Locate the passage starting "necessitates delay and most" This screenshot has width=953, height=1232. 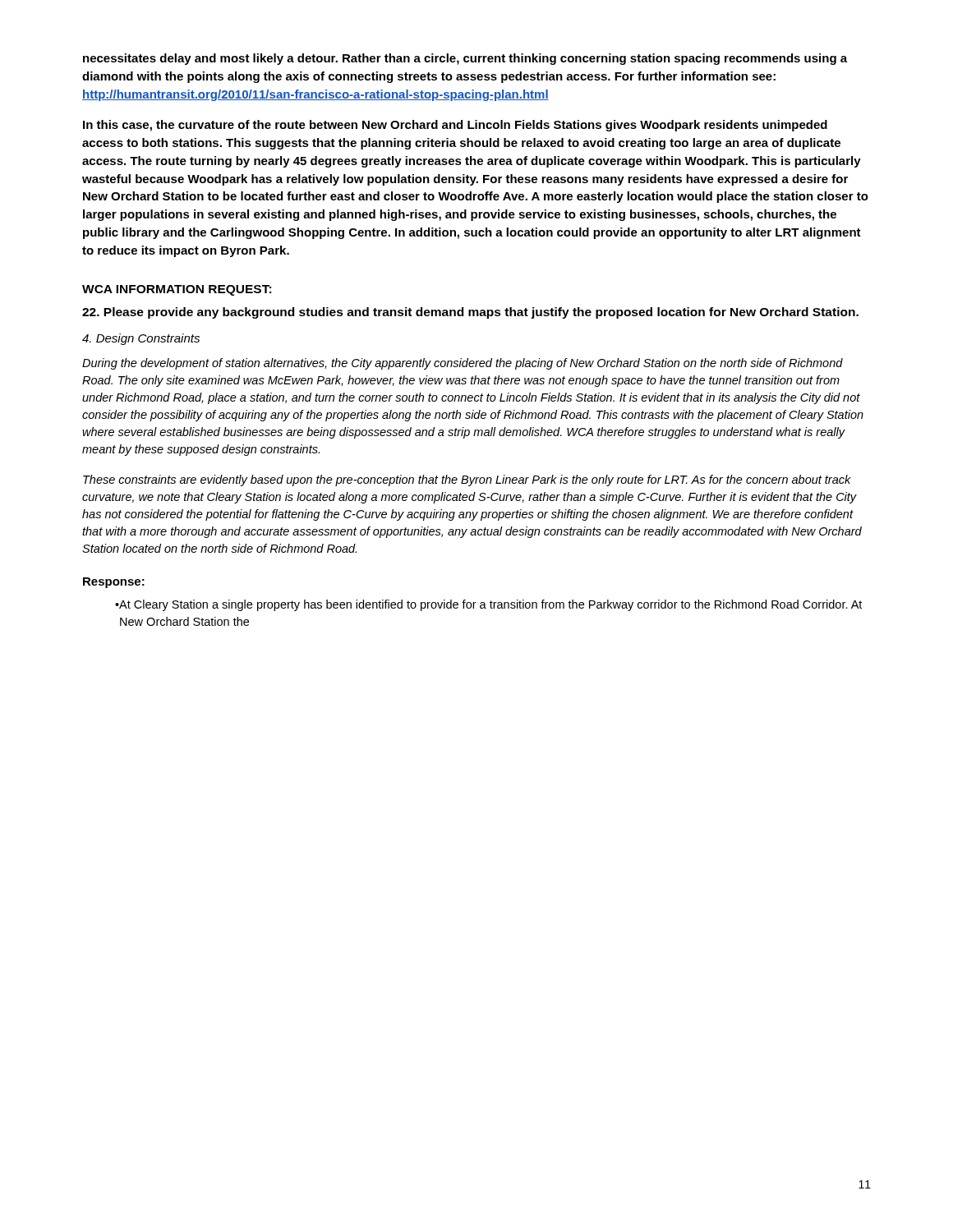click(x=465, y=76)
